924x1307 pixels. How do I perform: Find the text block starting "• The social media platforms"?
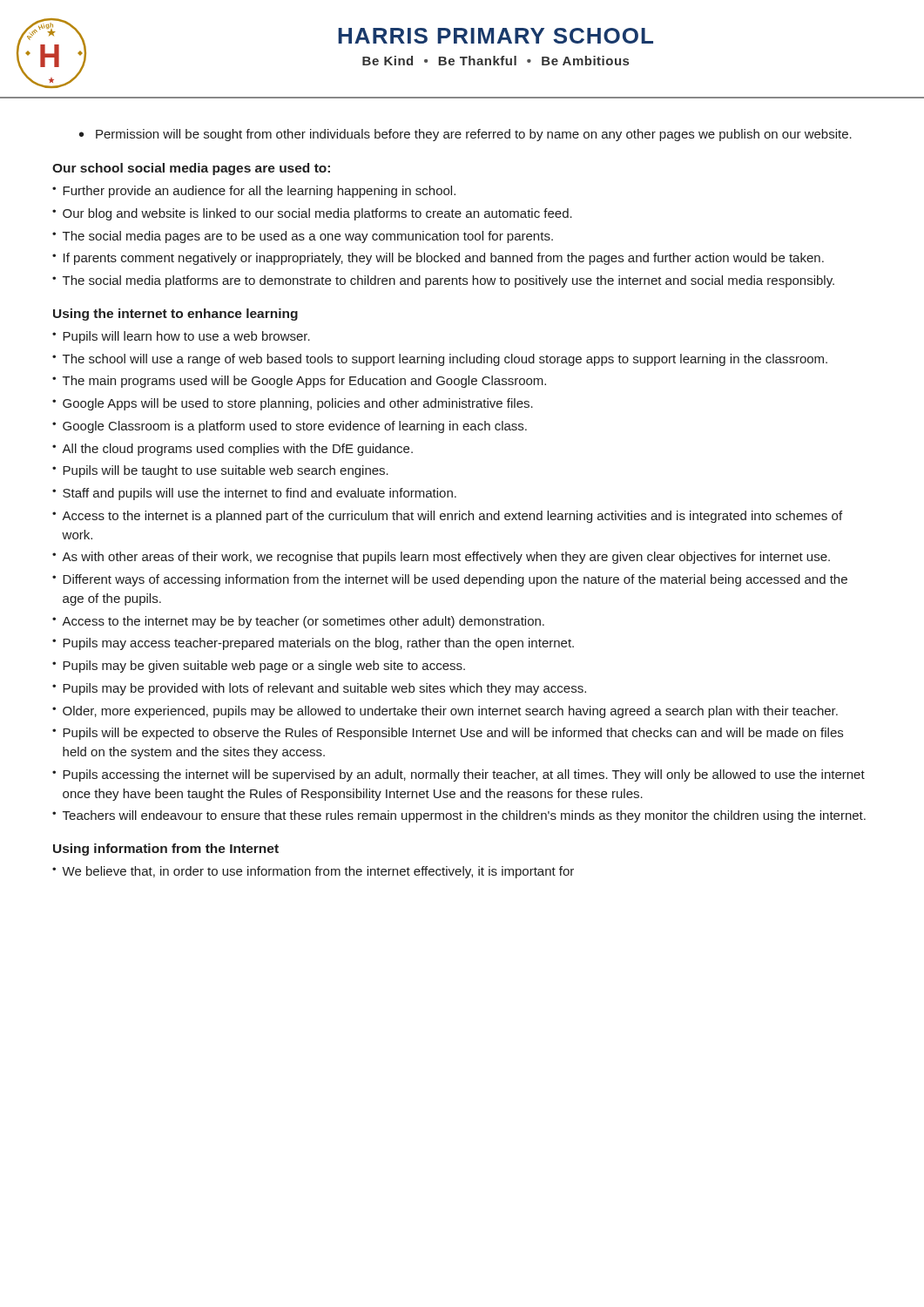(462, 280)
